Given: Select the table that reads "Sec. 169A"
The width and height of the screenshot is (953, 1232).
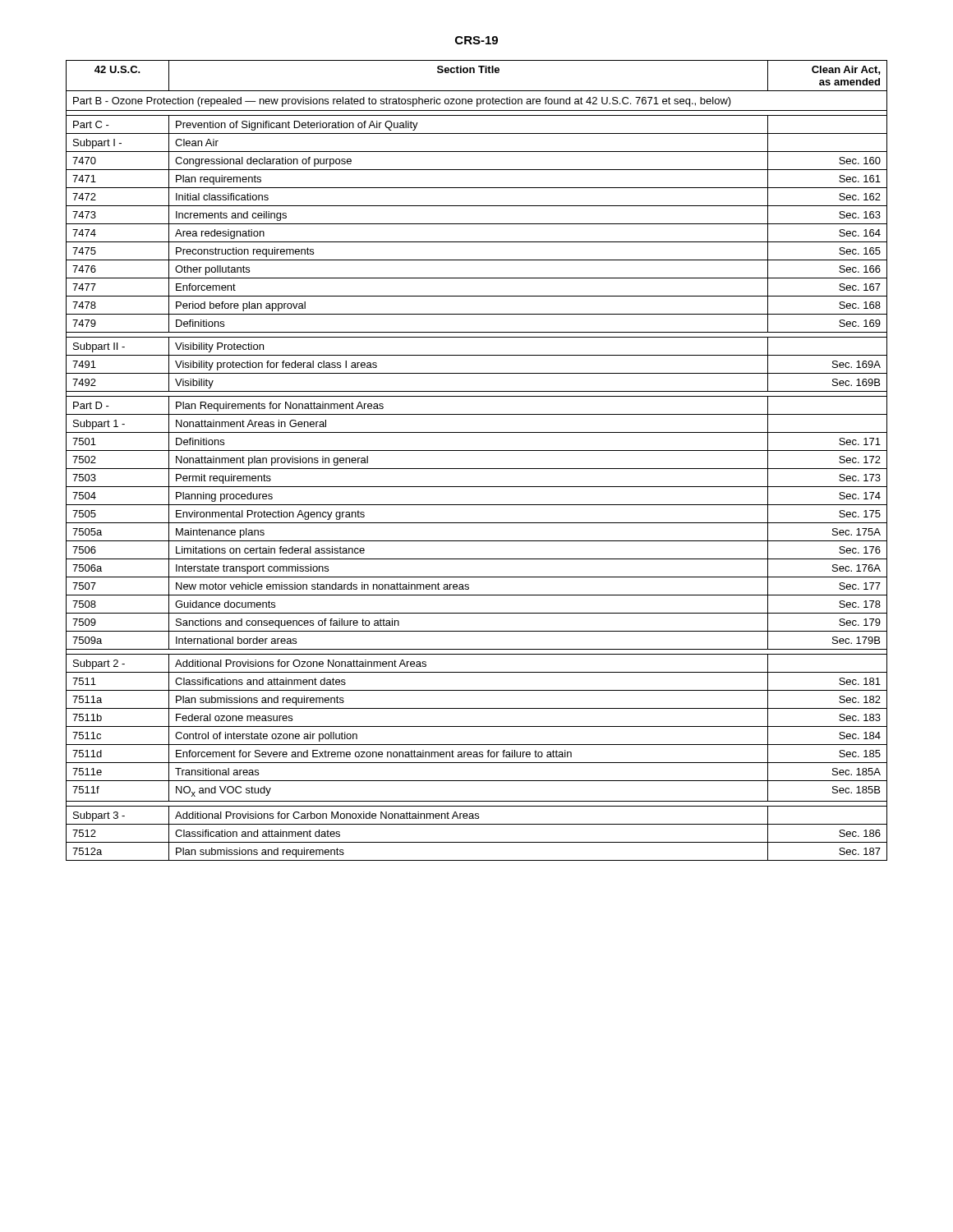Looking at the screenshot, I should coord(476,460).
